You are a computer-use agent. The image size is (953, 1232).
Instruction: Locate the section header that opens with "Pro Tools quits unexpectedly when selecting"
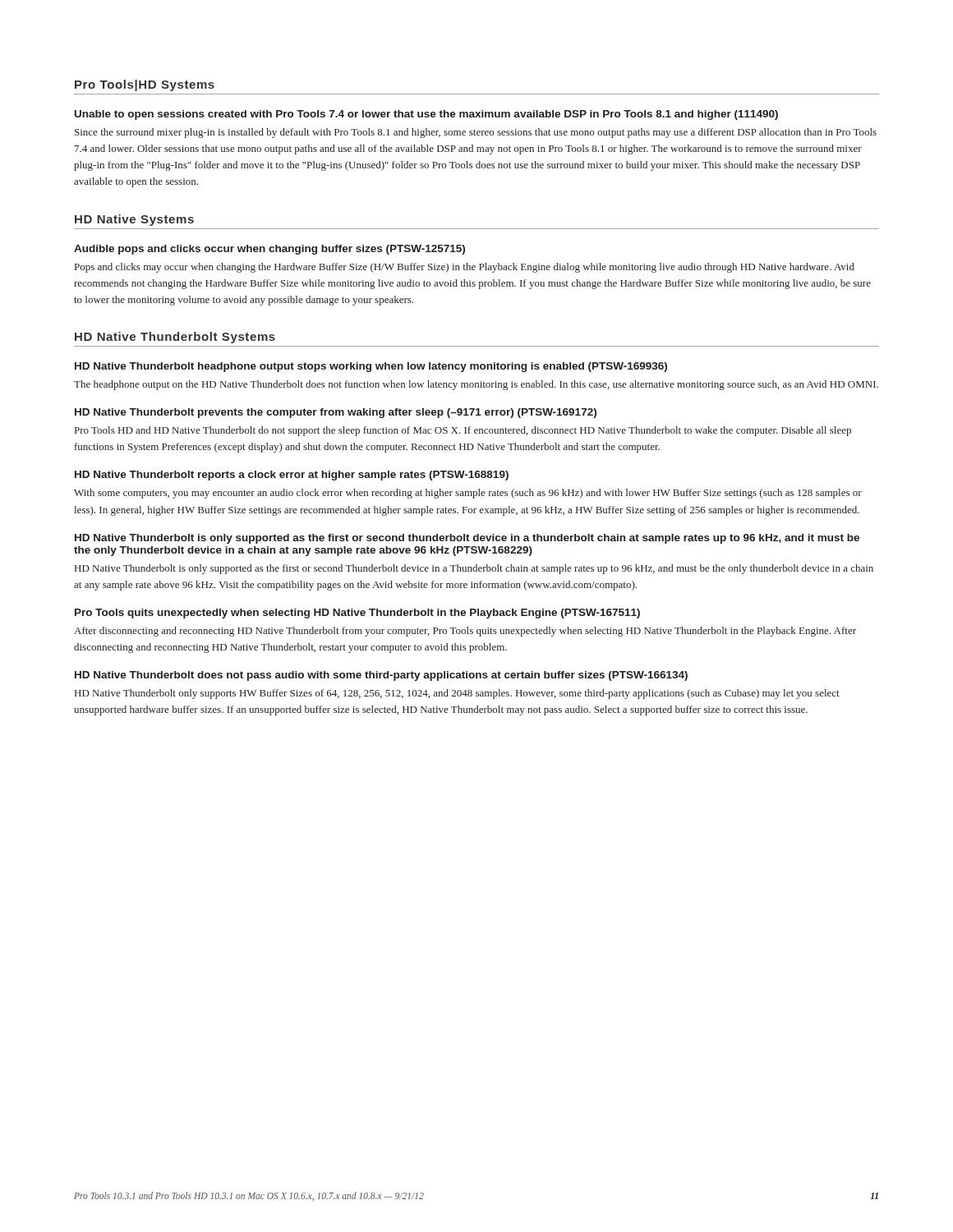pos(357,612)
